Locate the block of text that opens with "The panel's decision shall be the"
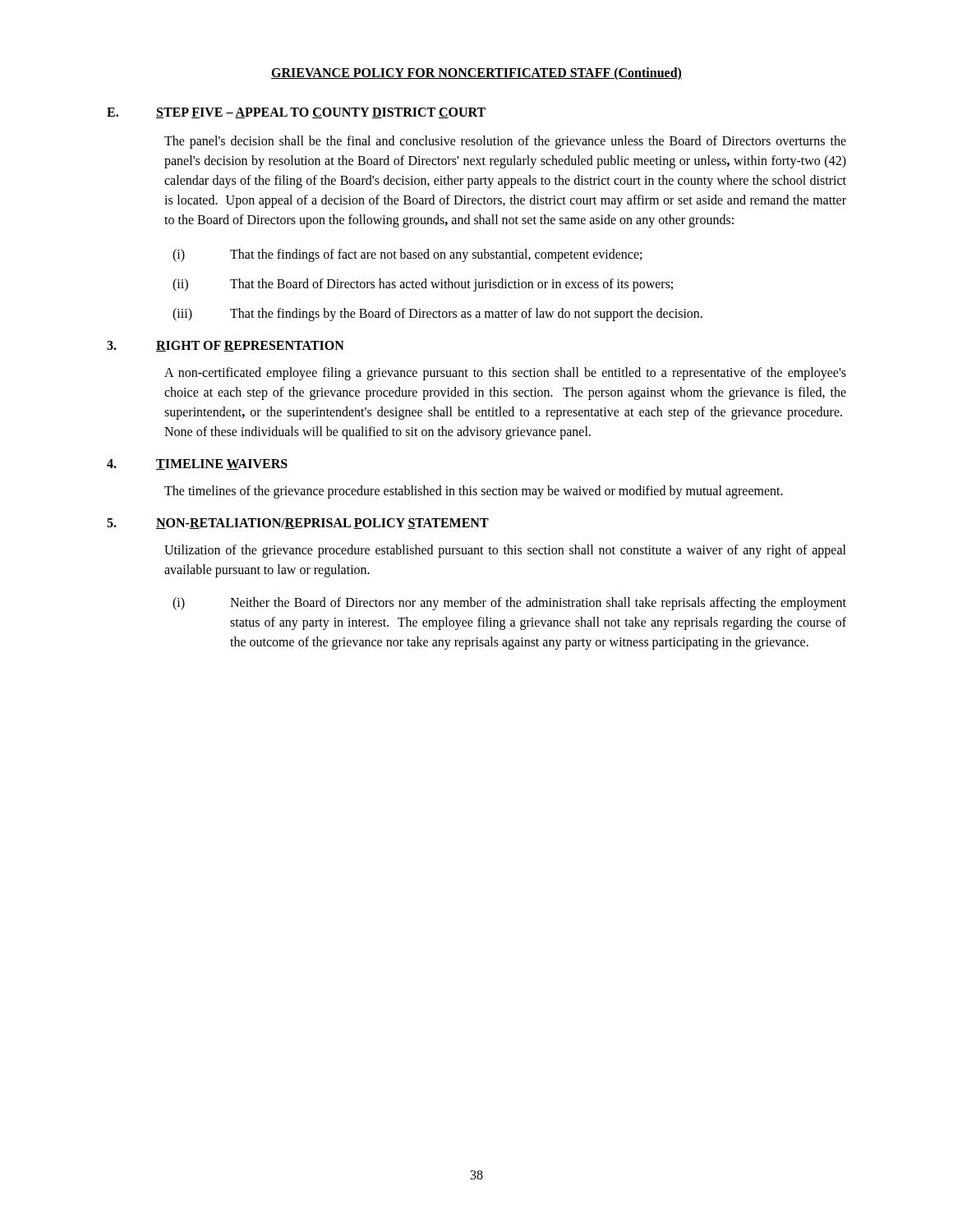The height and width of the screenshot is (1232, 953). point(505,180)
